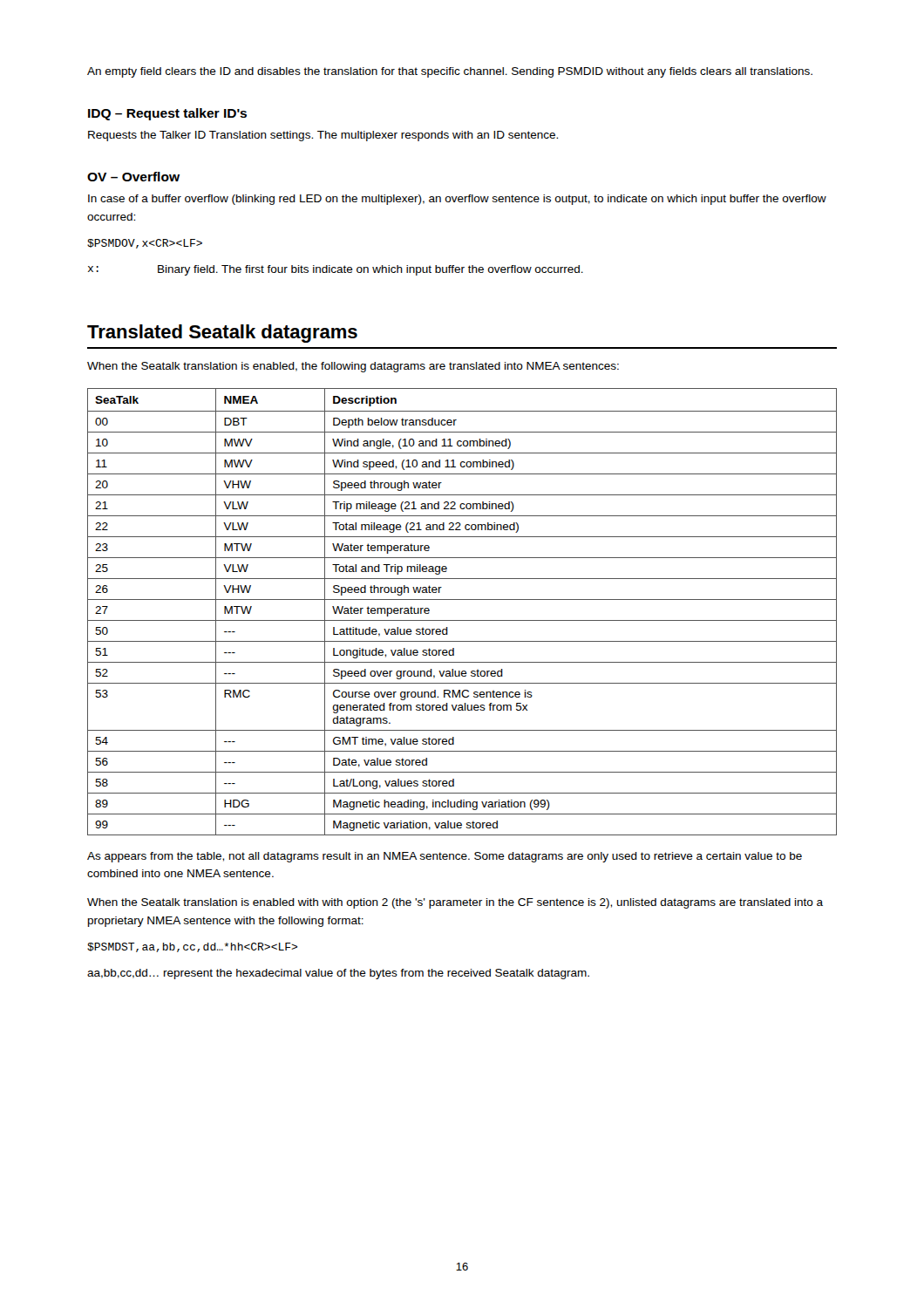Select the block starting "Translated Seatalk datagrams"
The width and height of the screenshot is (924, 1308).
click(x=223, y=331)
